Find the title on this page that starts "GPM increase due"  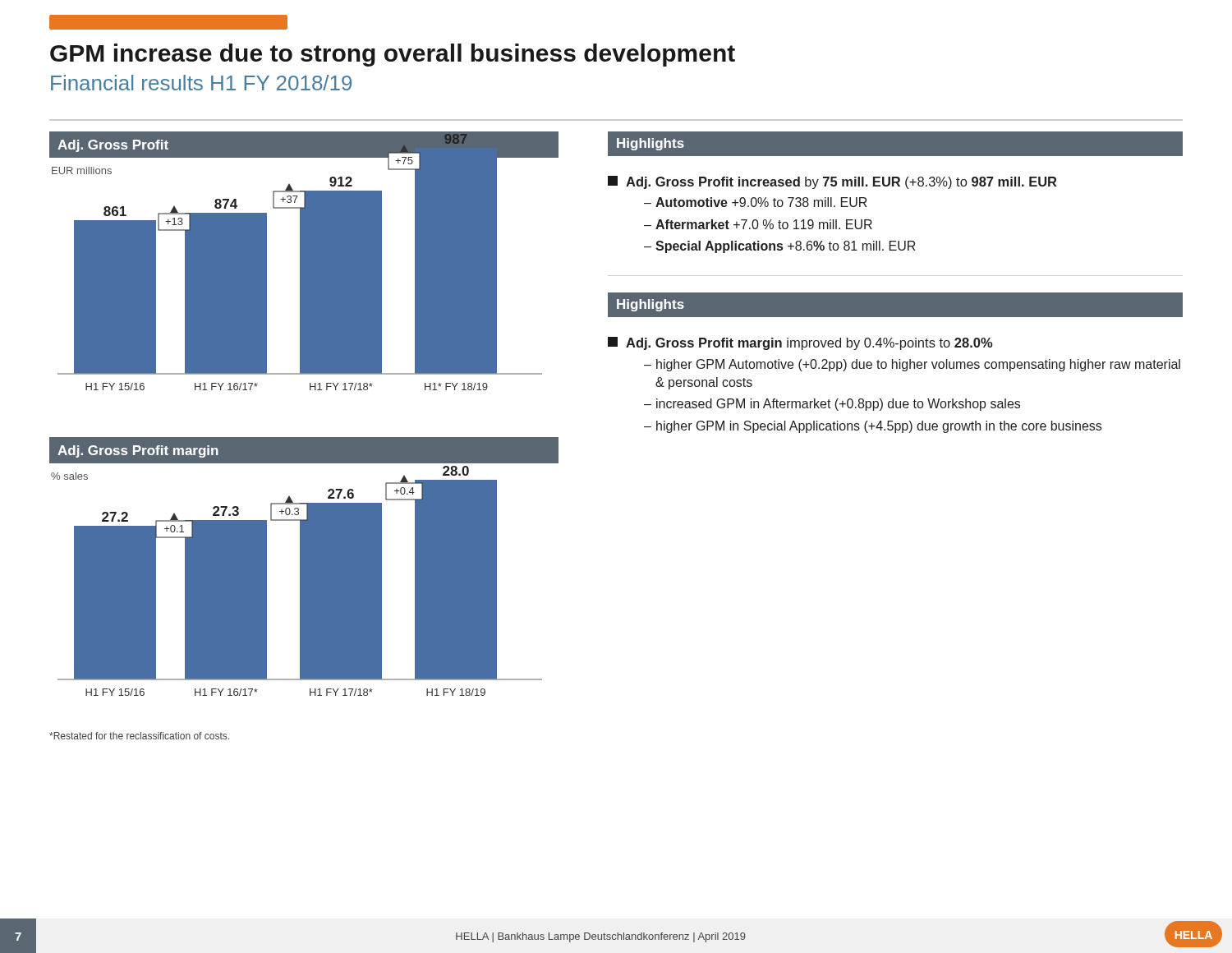tap(616, 68)
